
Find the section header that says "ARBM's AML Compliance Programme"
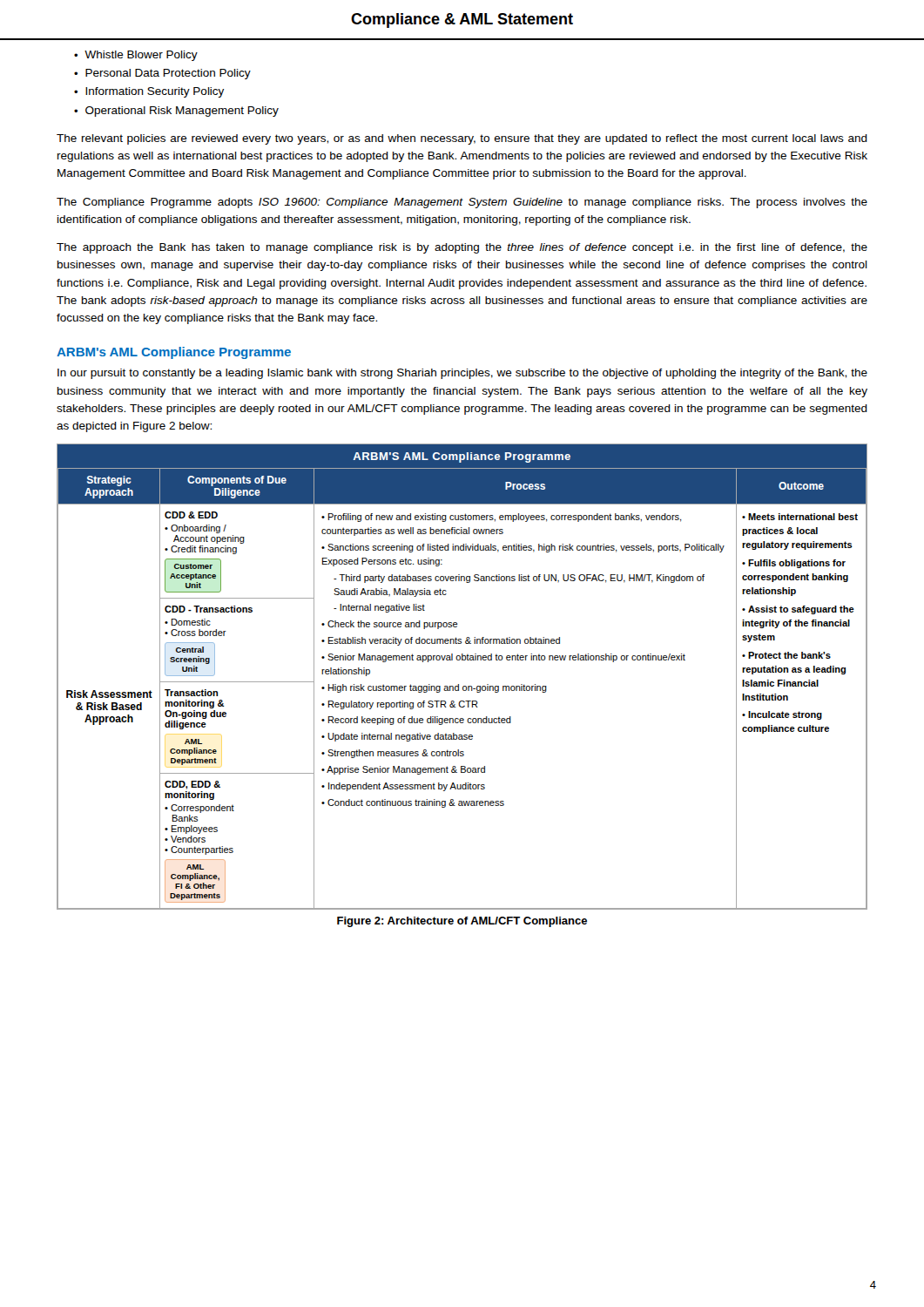(x=174, y=352)
